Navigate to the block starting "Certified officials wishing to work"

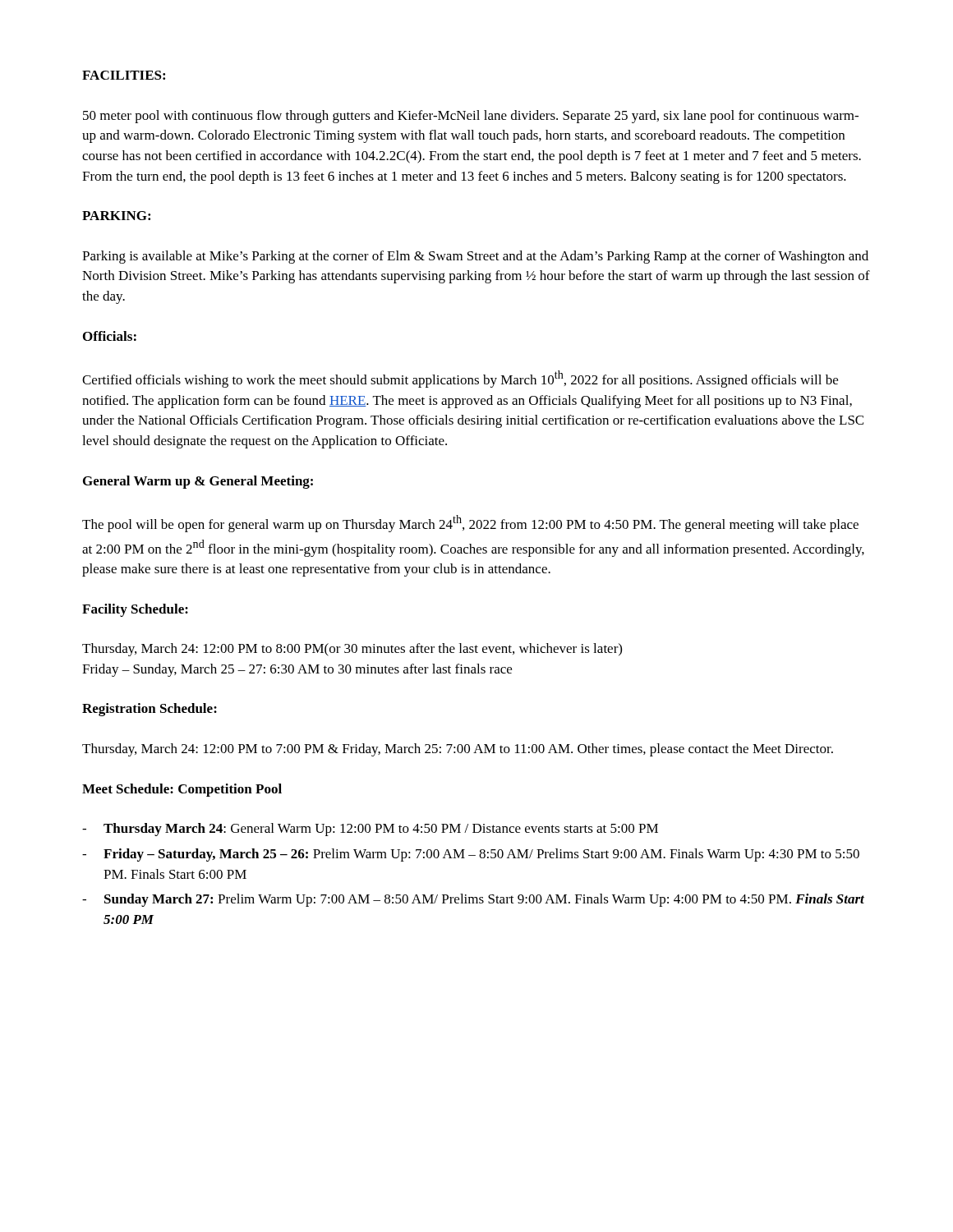tap(476, 409)
